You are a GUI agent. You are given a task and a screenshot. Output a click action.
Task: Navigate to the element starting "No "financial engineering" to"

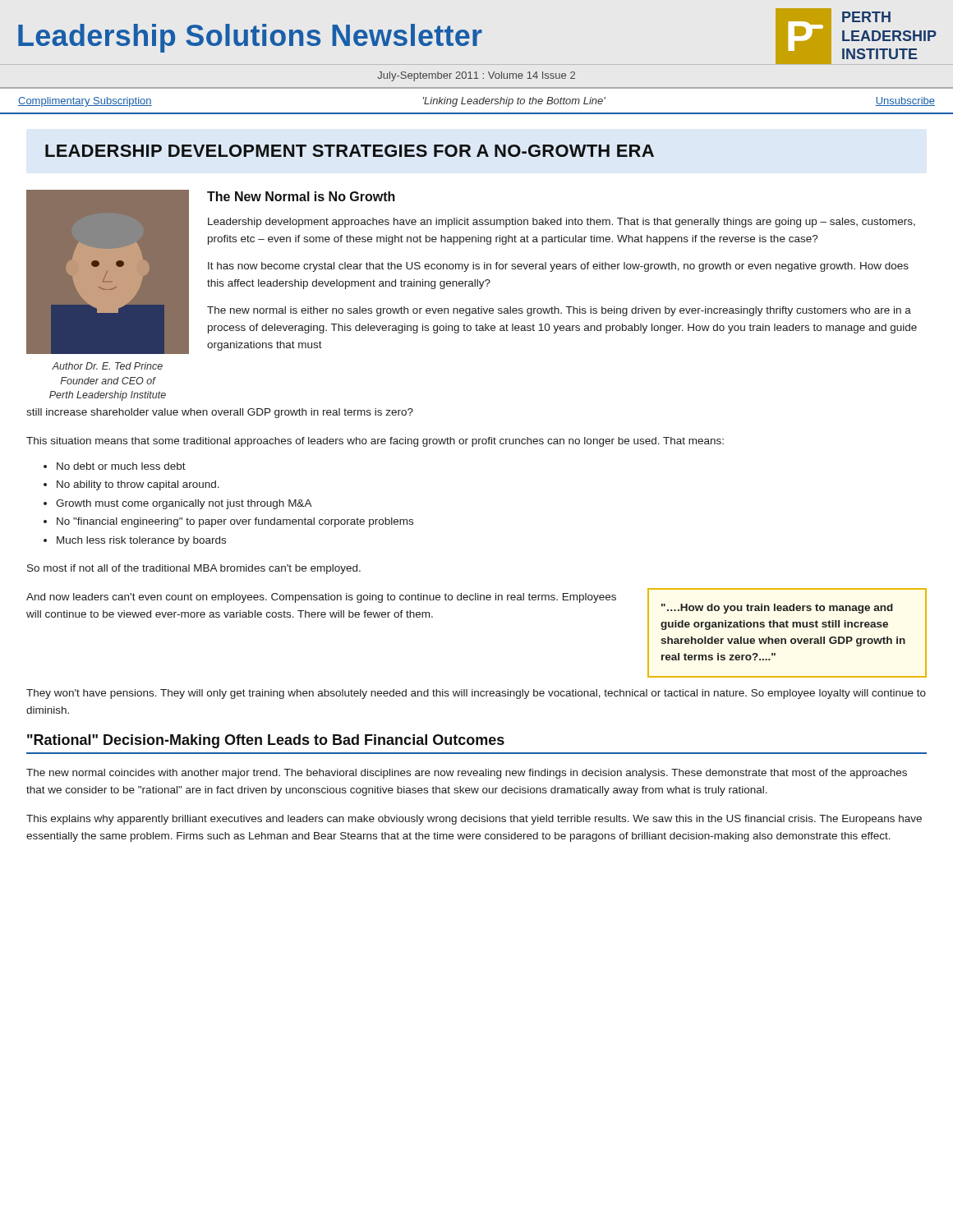[x=235, y=521]
